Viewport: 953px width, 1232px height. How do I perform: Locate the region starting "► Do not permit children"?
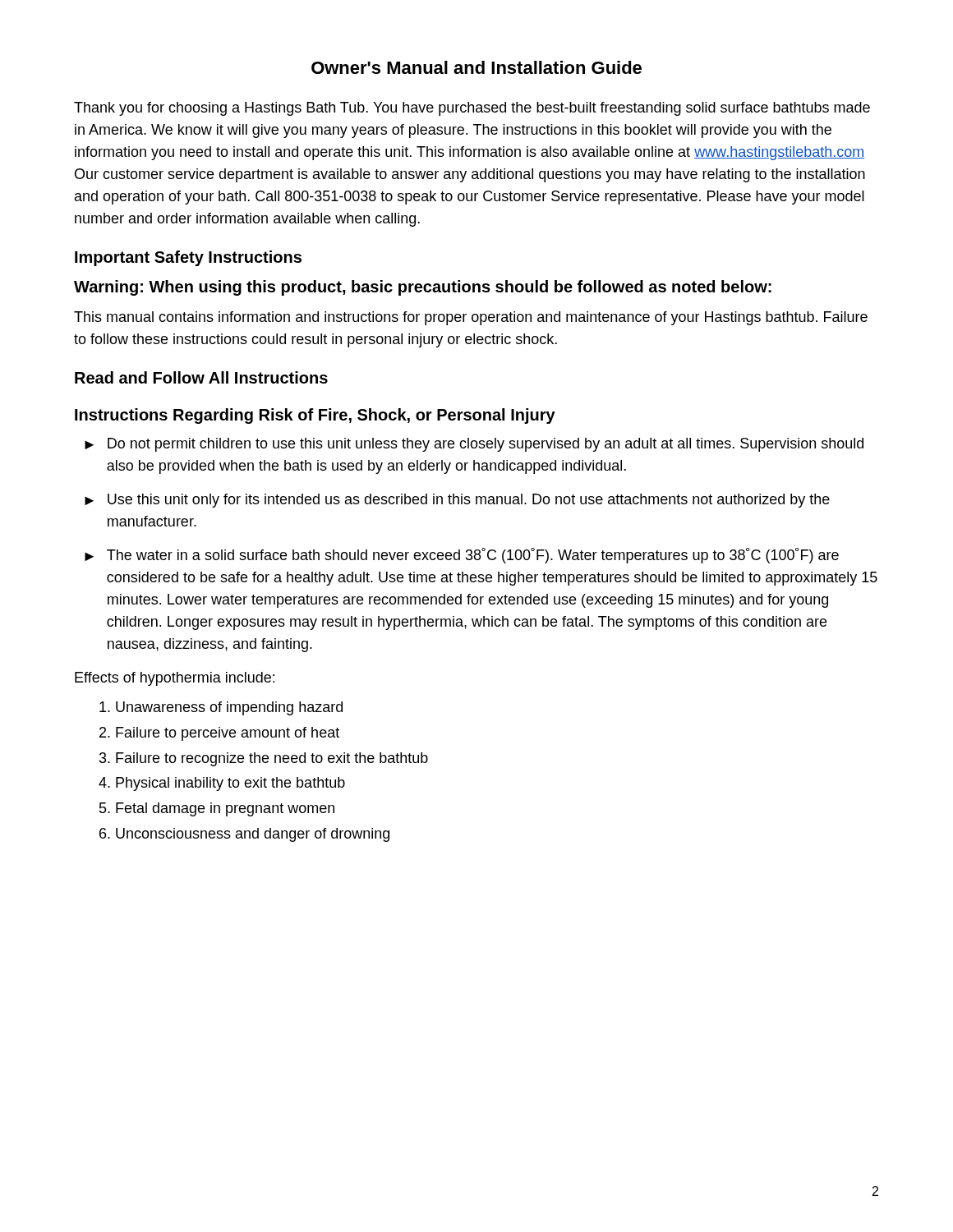coord(481,455)
